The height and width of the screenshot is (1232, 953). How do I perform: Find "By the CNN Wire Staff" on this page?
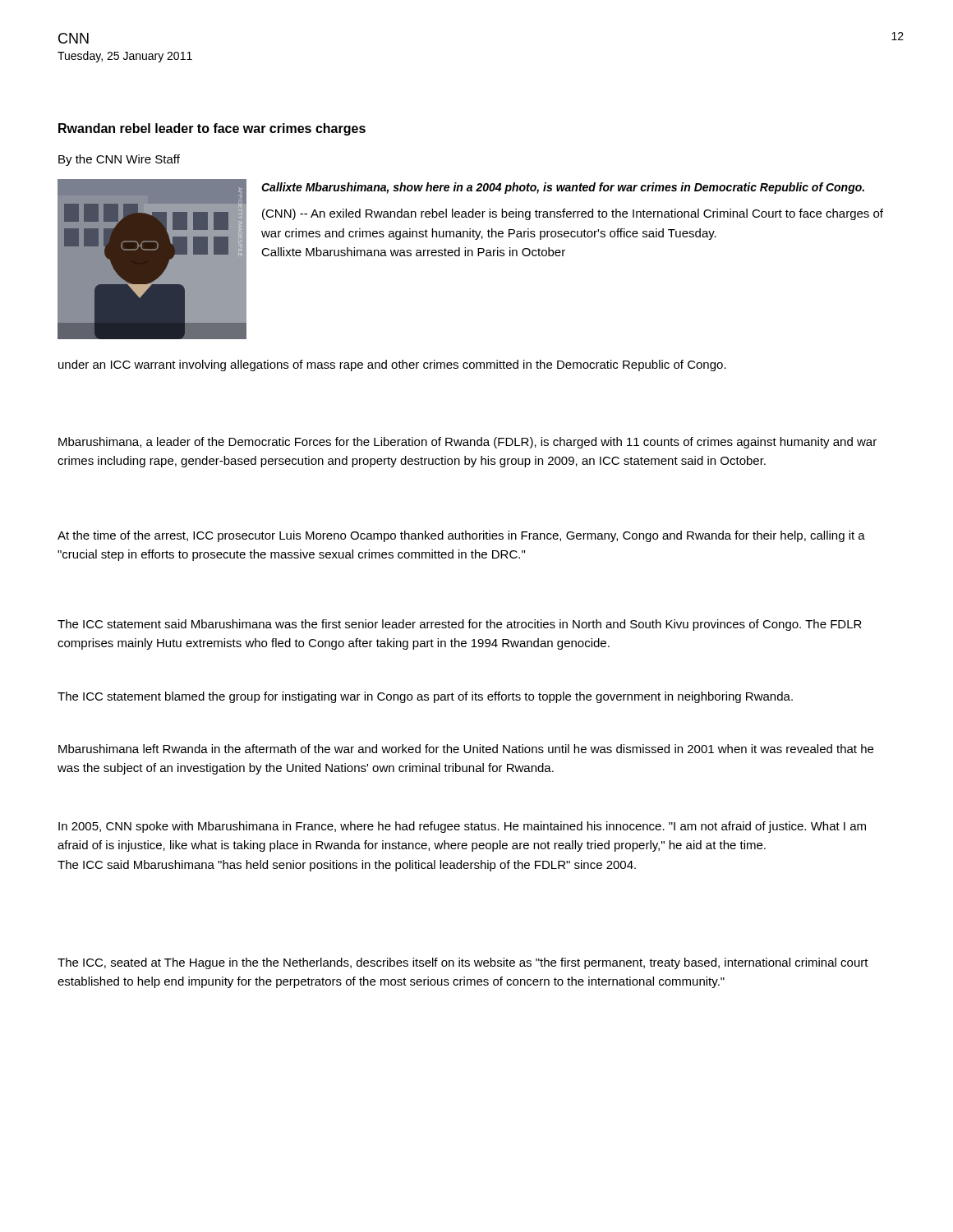click(x=119, y=159)
